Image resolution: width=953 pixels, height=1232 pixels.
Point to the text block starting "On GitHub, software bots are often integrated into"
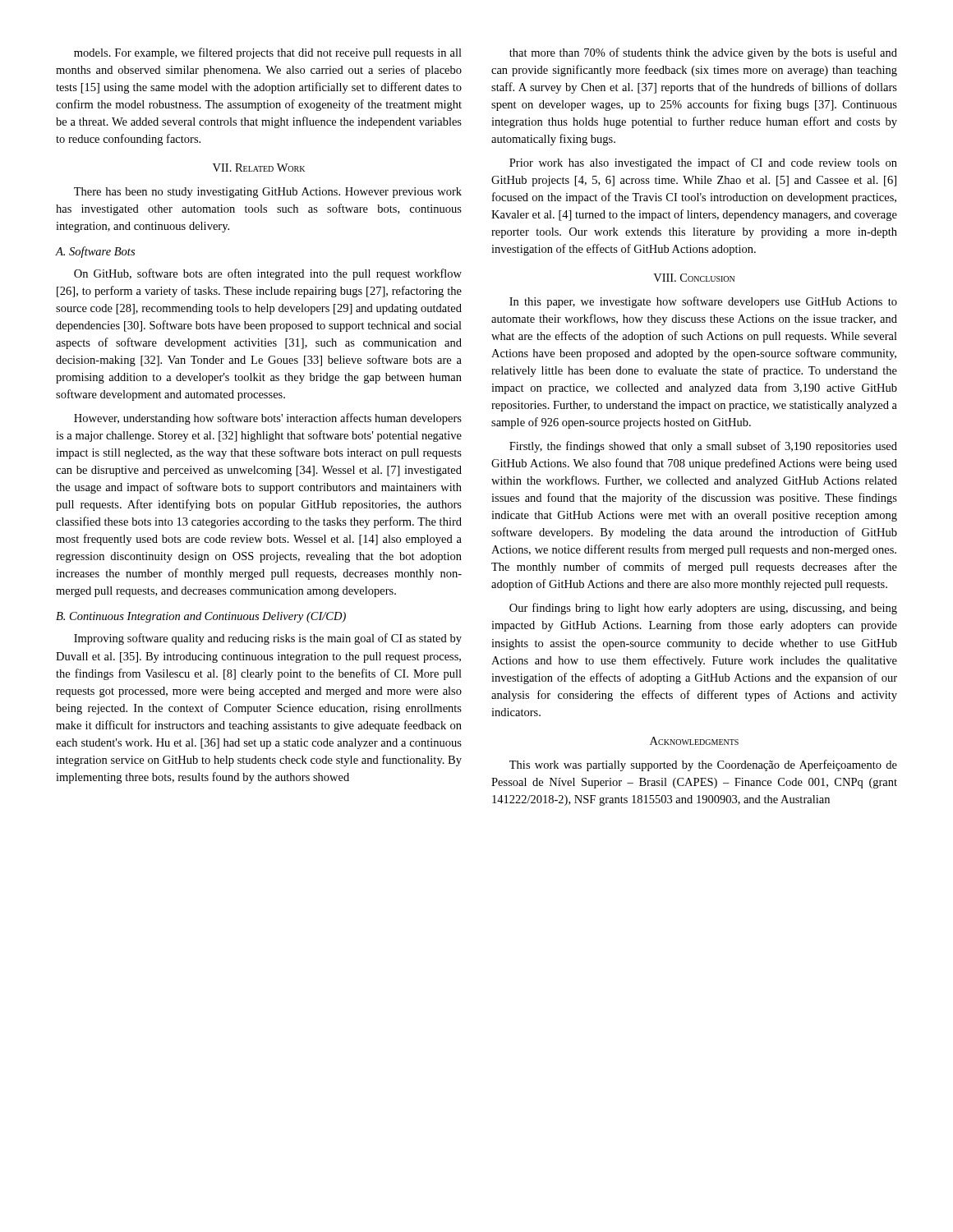click(x=259, y=334)
